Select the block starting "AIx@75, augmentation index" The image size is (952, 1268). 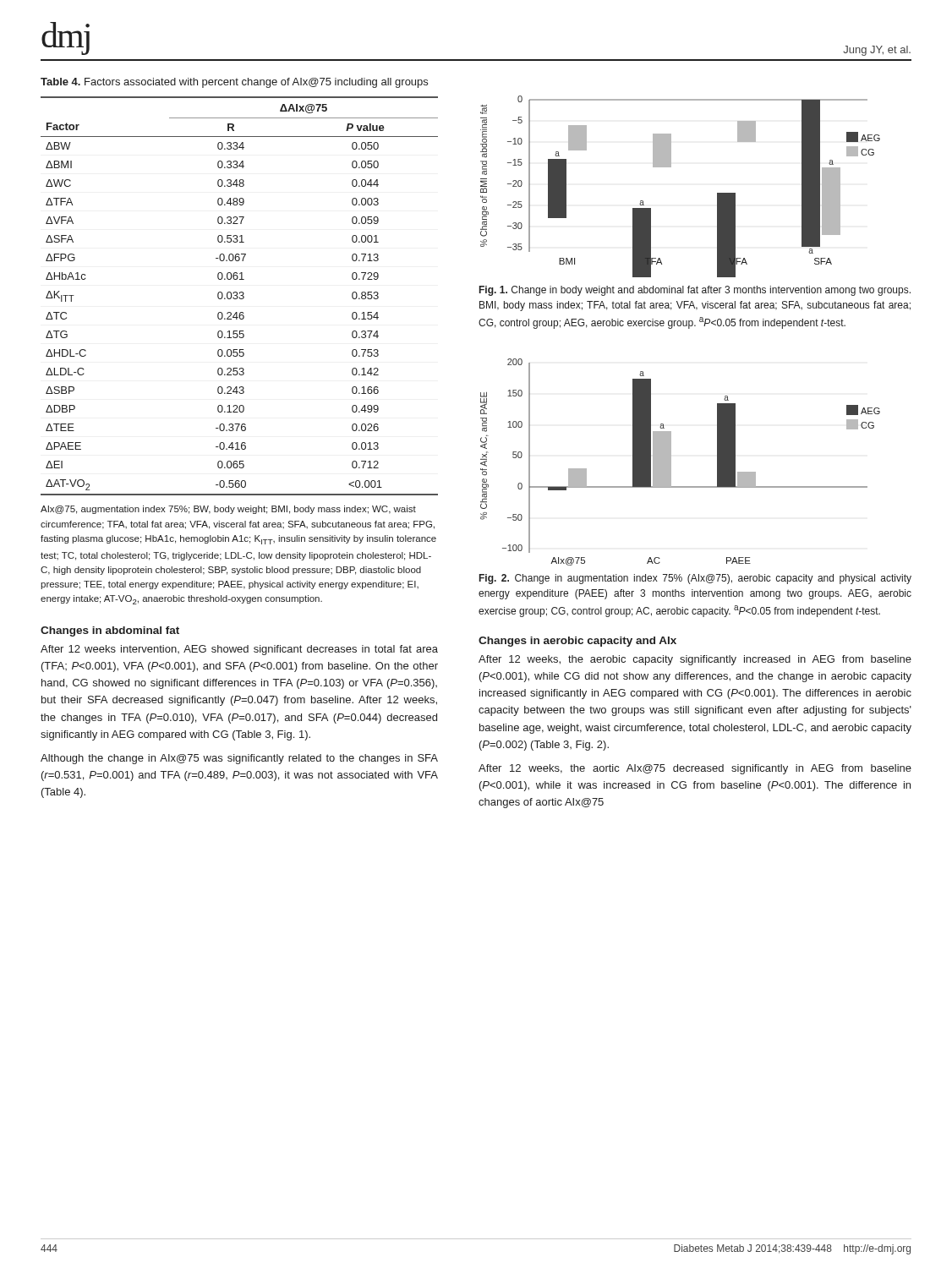pyautogui.click(x=239, y=555)
